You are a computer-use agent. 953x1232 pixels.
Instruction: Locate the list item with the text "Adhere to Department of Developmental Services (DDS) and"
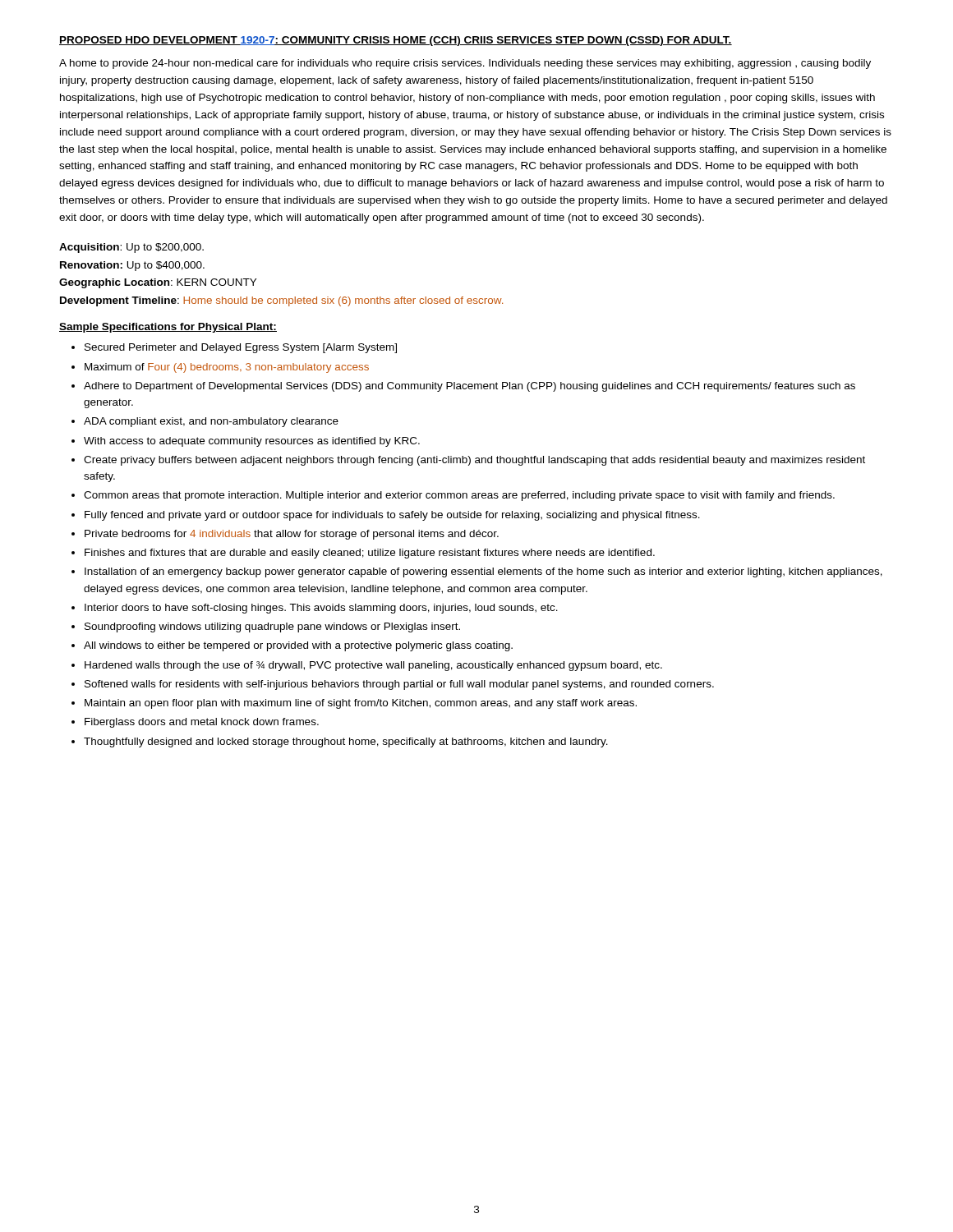pyautogui.click(x=489, y=394)
